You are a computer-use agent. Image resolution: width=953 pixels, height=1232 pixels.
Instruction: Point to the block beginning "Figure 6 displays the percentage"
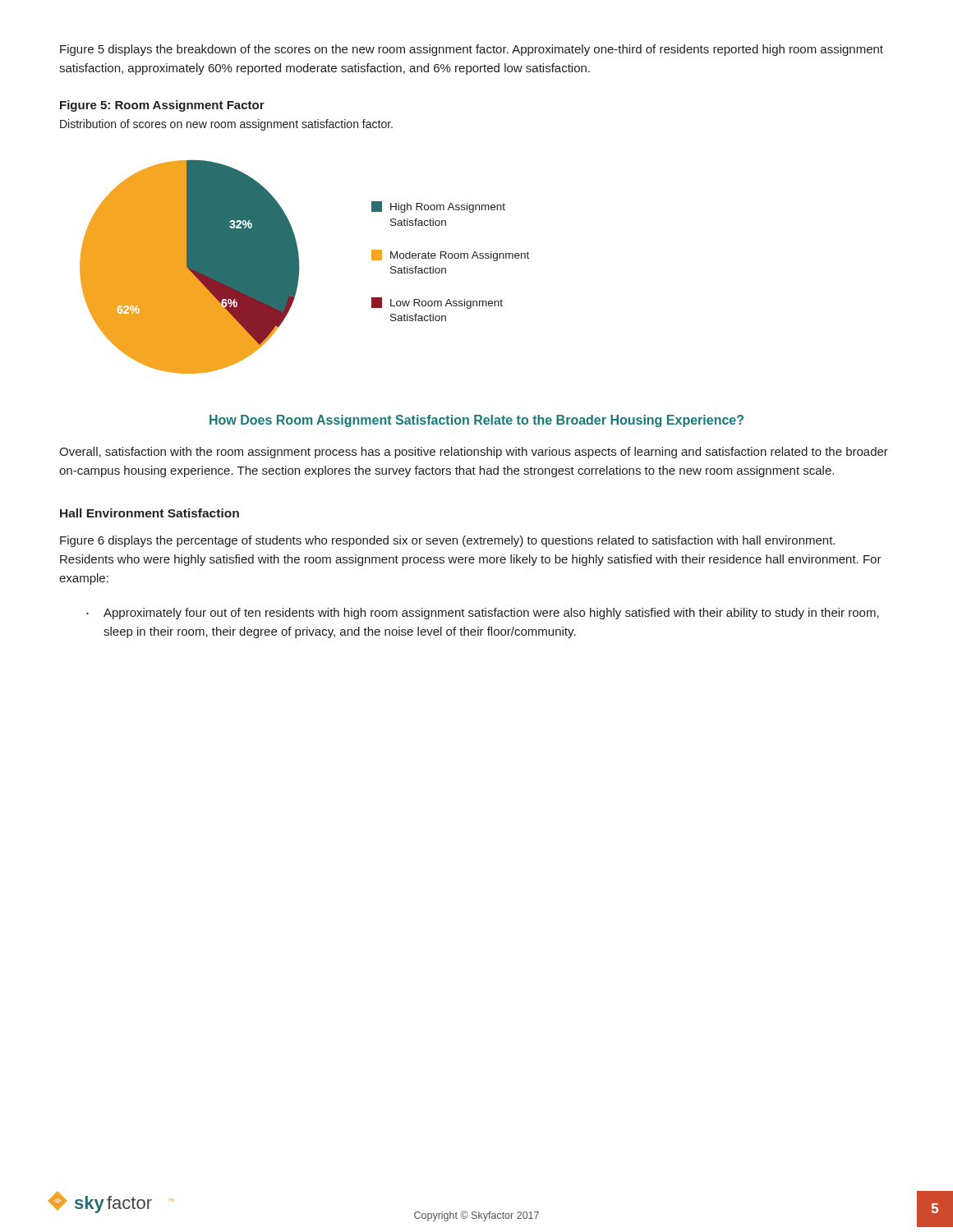[x=470, y=559]
